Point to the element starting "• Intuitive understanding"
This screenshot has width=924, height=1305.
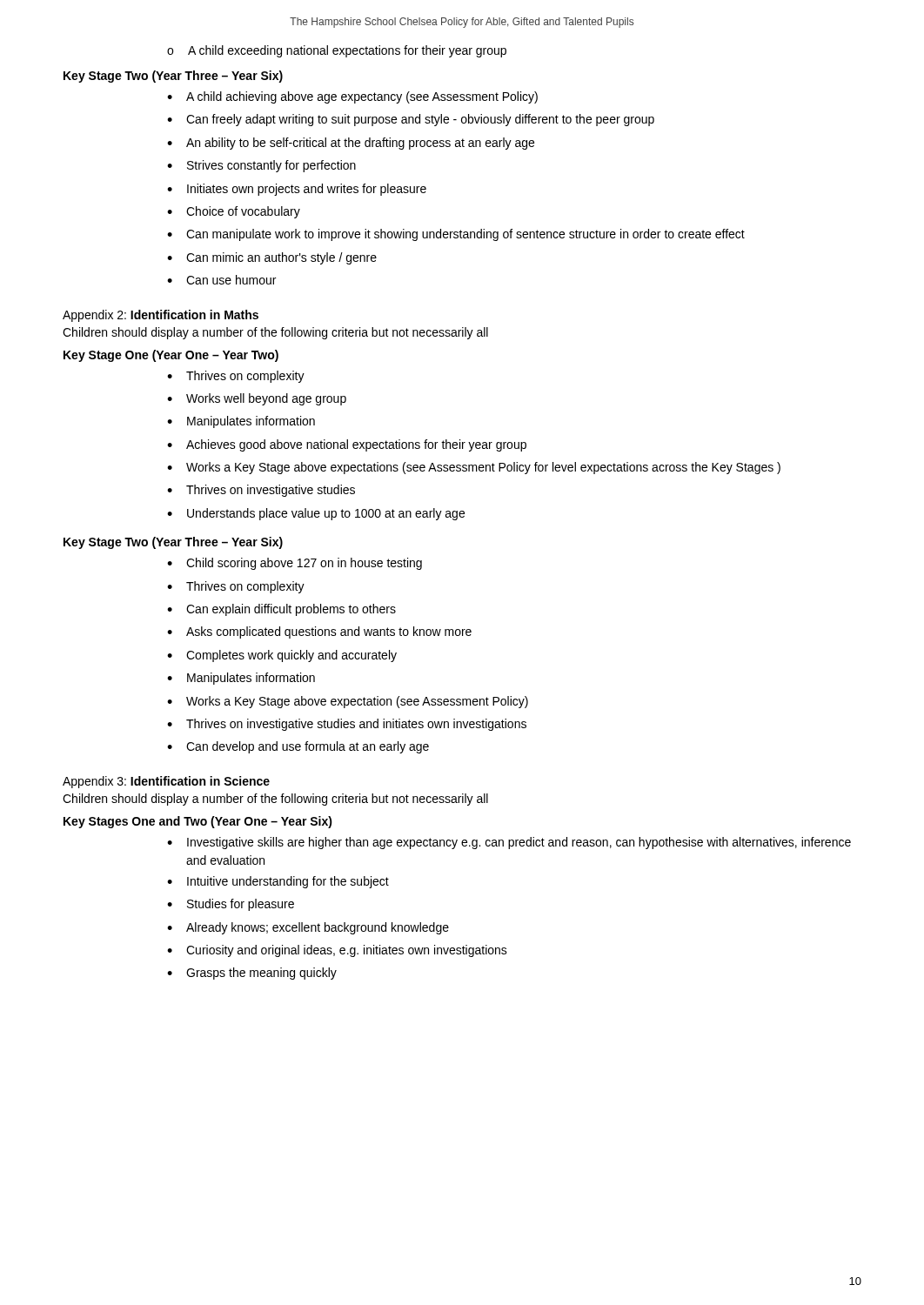(x=278, y=883)
